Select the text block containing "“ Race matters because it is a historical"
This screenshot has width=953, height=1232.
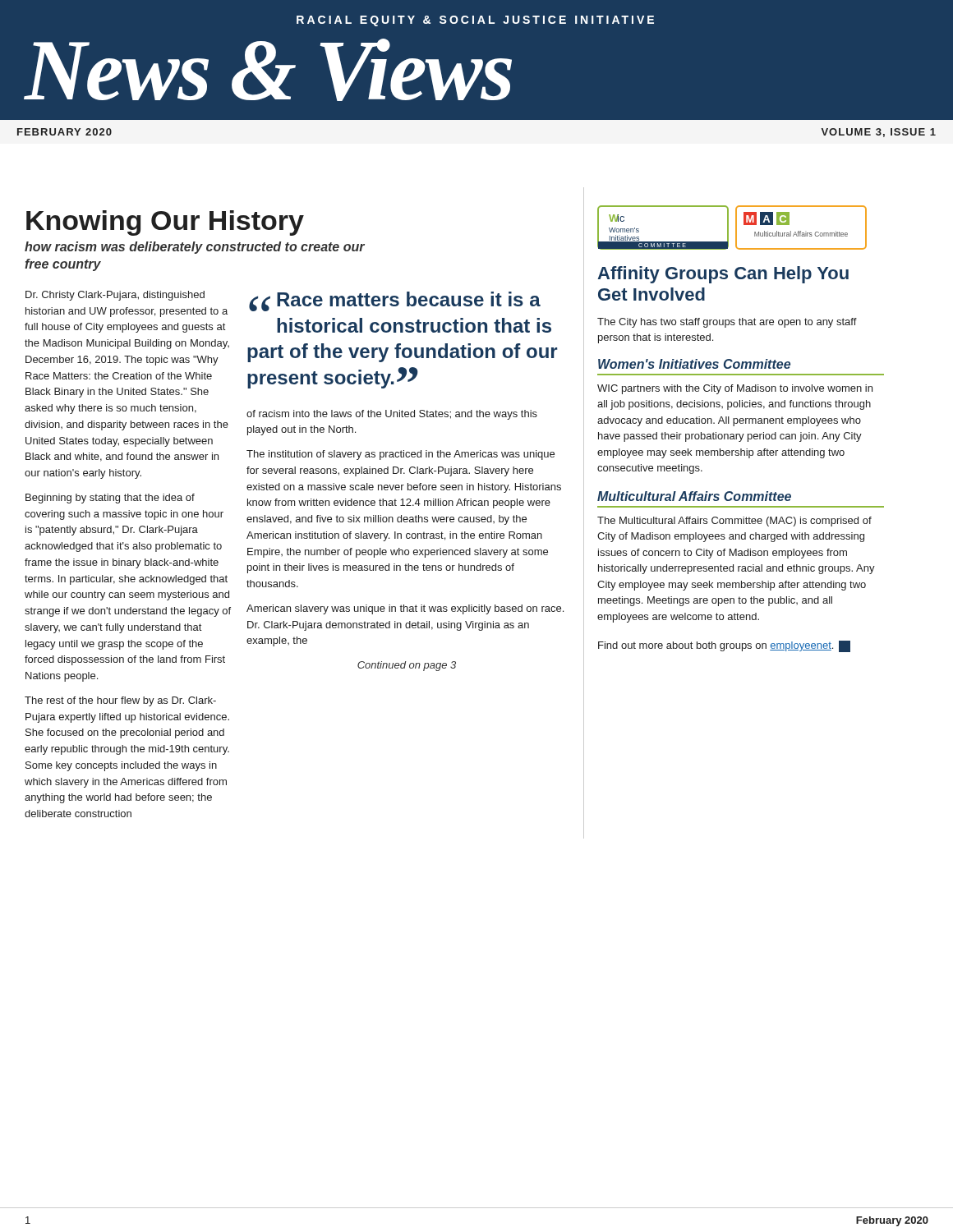(x=407, y=339)
